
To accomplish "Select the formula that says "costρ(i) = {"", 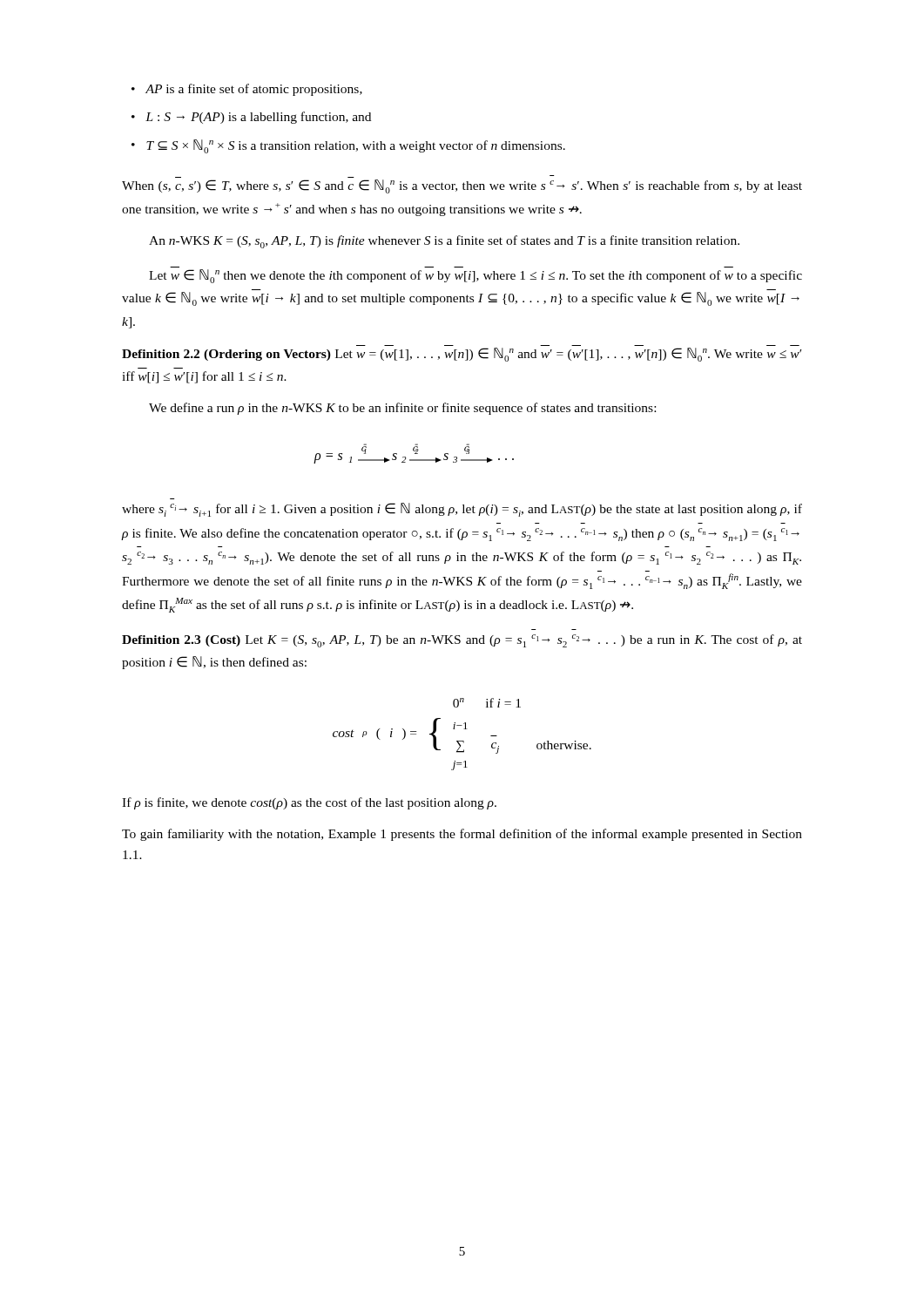I will click(462, 733).
